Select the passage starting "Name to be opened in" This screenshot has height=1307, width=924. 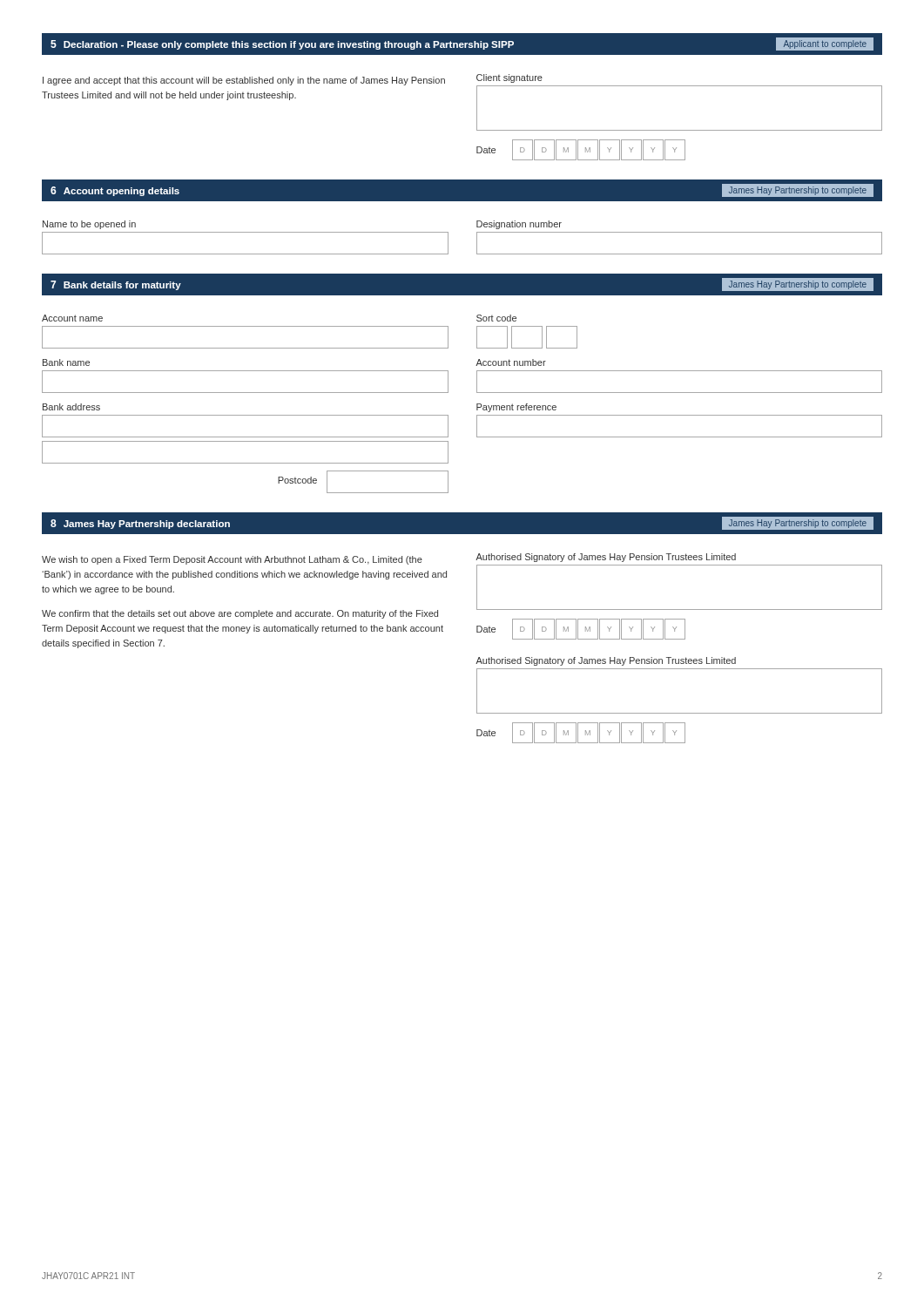coord(245,237)
